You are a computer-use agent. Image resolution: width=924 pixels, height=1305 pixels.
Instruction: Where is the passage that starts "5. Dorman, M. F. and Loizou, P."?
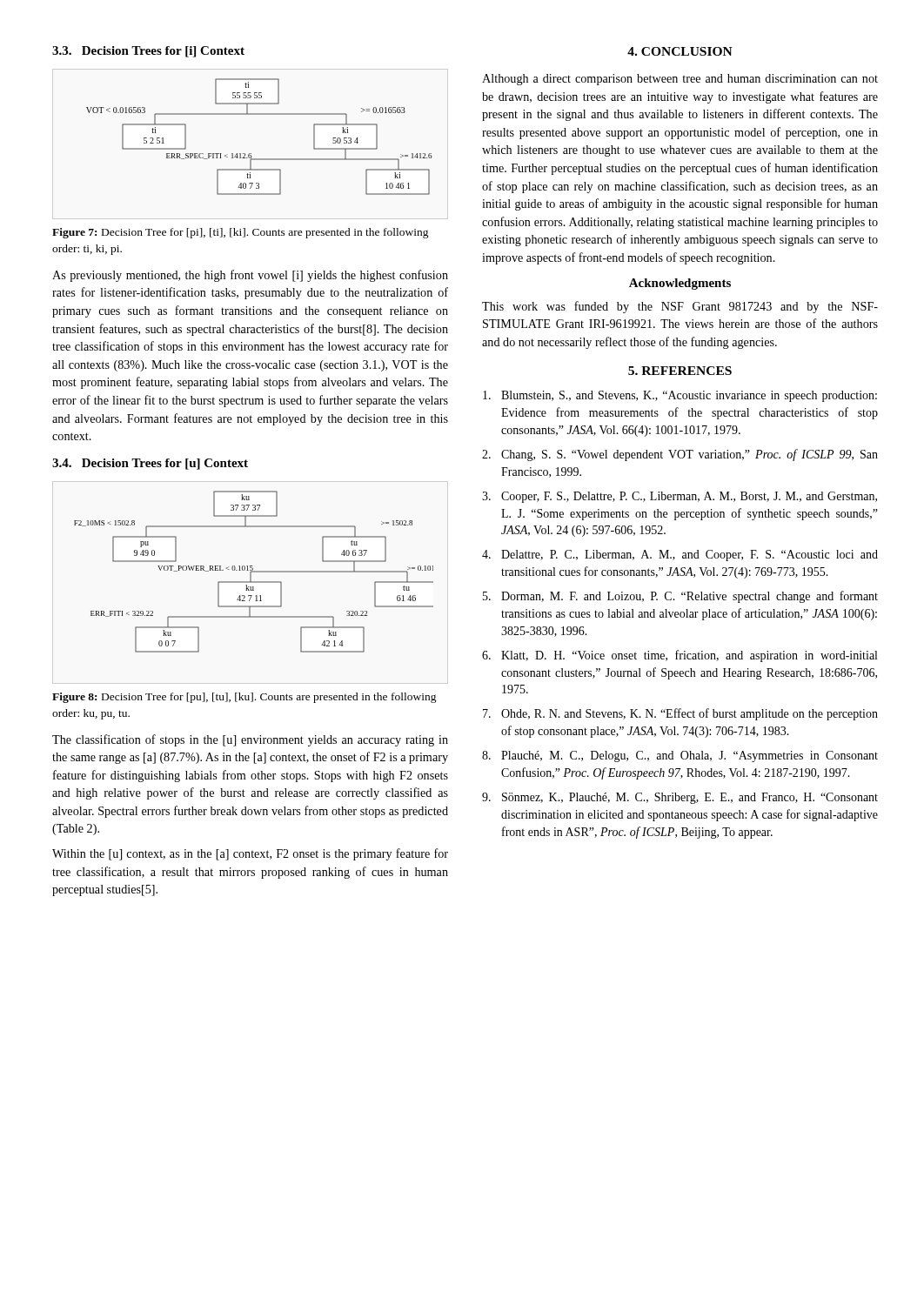pyautogui.click(x=680, y=614)
